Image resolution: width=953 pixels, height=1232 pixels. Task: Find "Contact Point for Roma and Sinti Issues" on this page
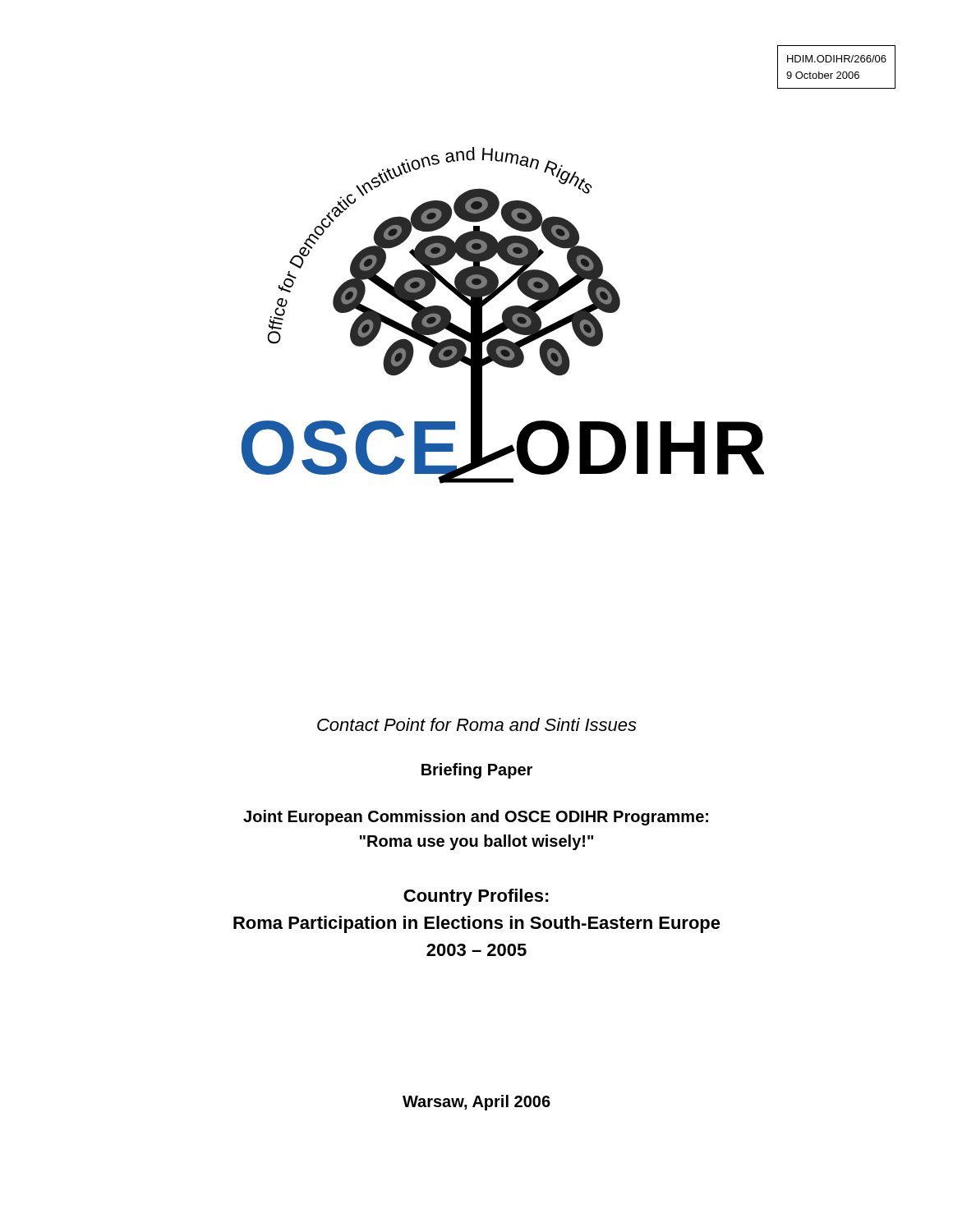(x=476, y=725)
